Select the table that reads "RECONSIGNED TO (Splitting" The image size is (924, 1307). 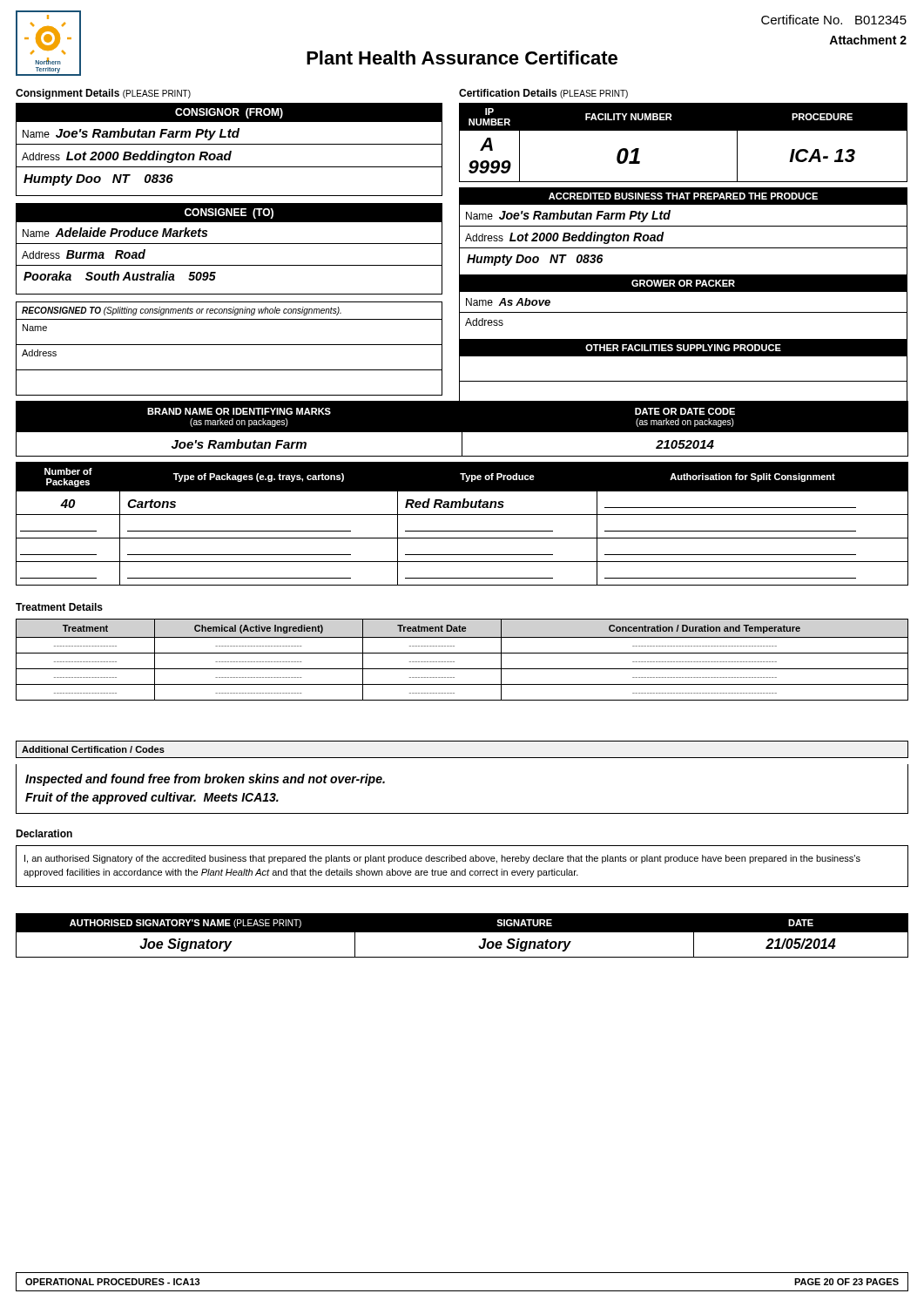[x=229, y=349]
